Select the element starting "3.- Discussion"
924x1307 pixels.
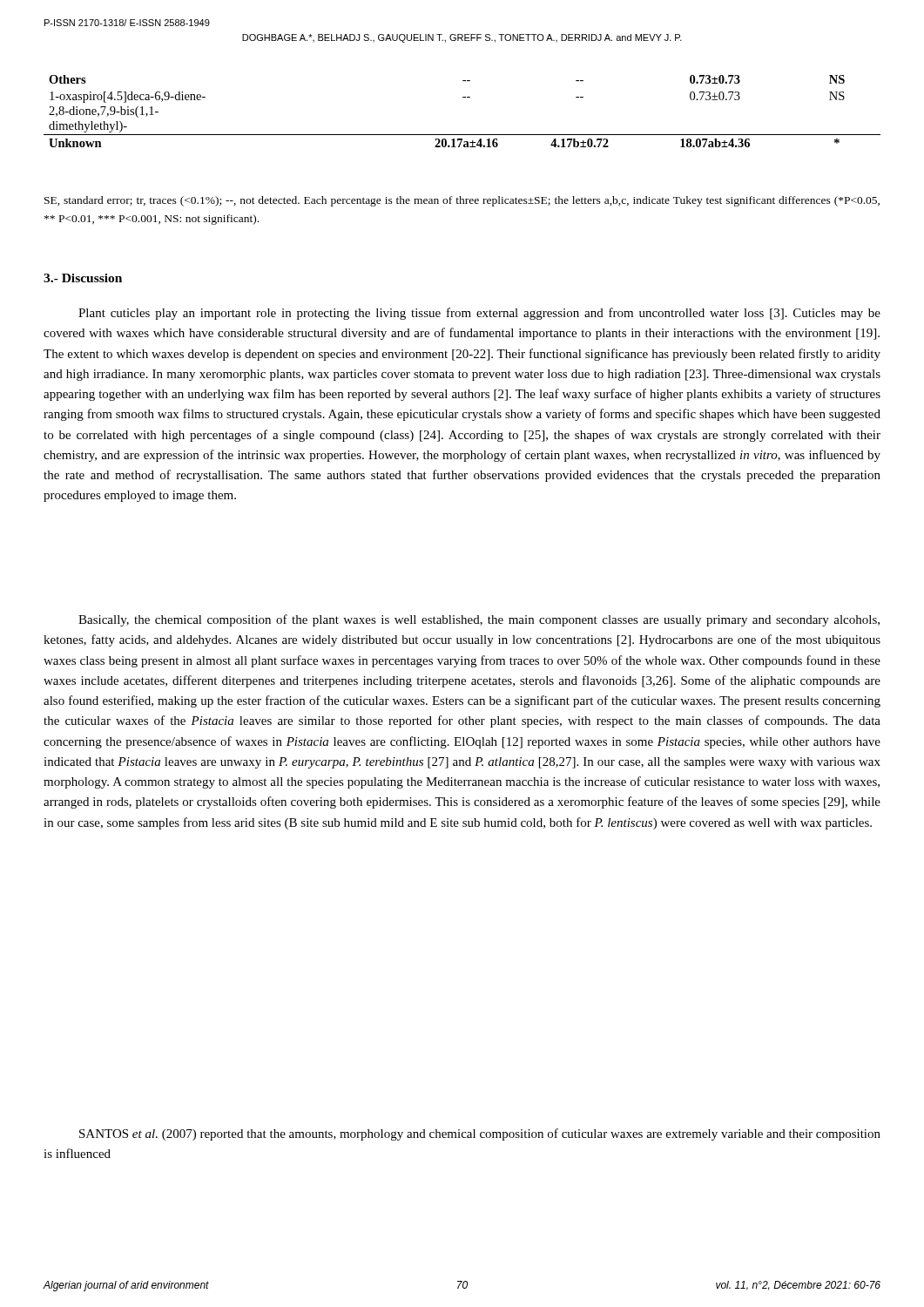click(x=83, y=278)
